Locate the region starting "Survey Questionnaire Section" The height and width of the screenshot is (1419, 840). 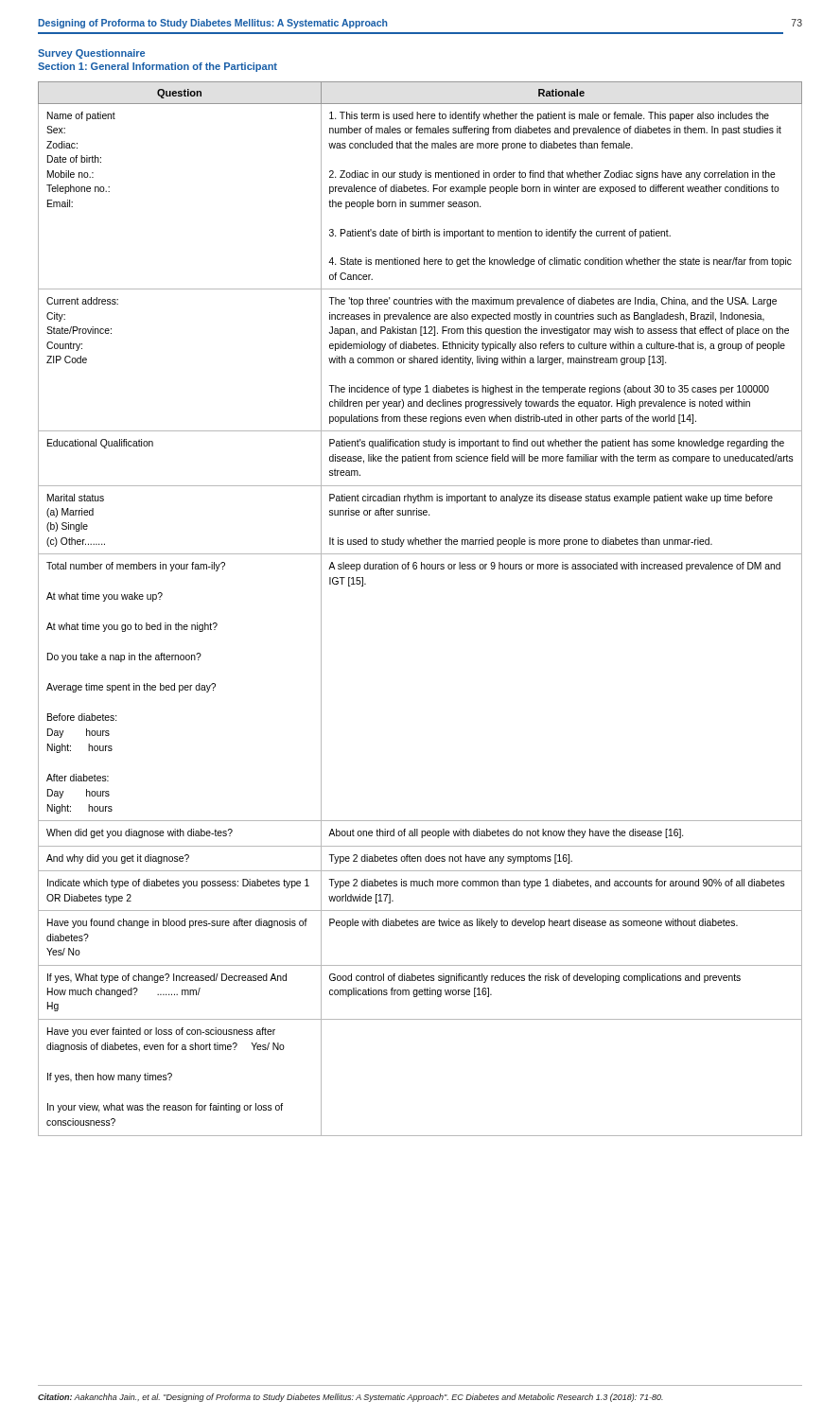point(158,60)
